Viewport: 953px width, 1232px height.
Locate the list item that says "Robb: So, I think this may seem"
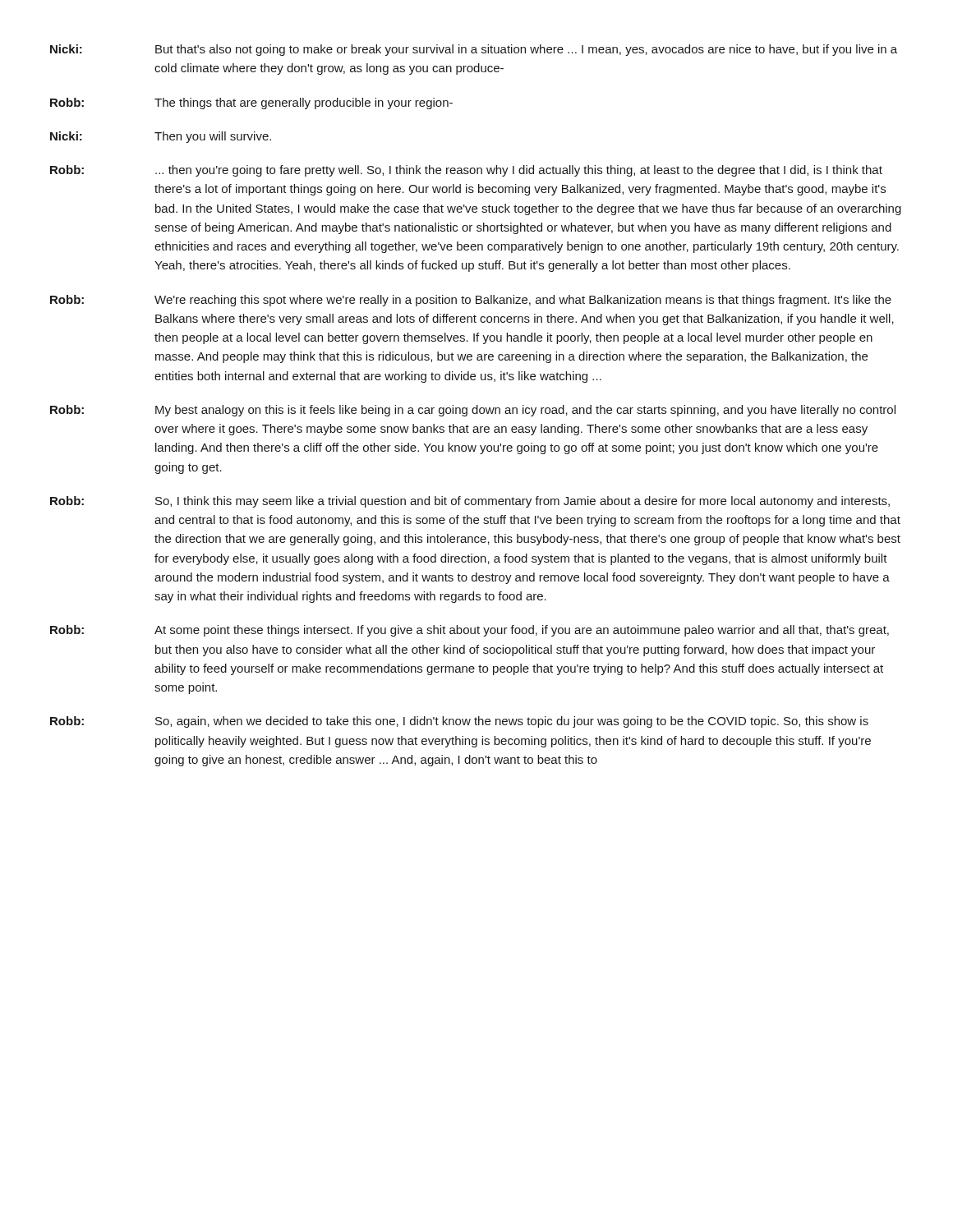click(476, 548)
